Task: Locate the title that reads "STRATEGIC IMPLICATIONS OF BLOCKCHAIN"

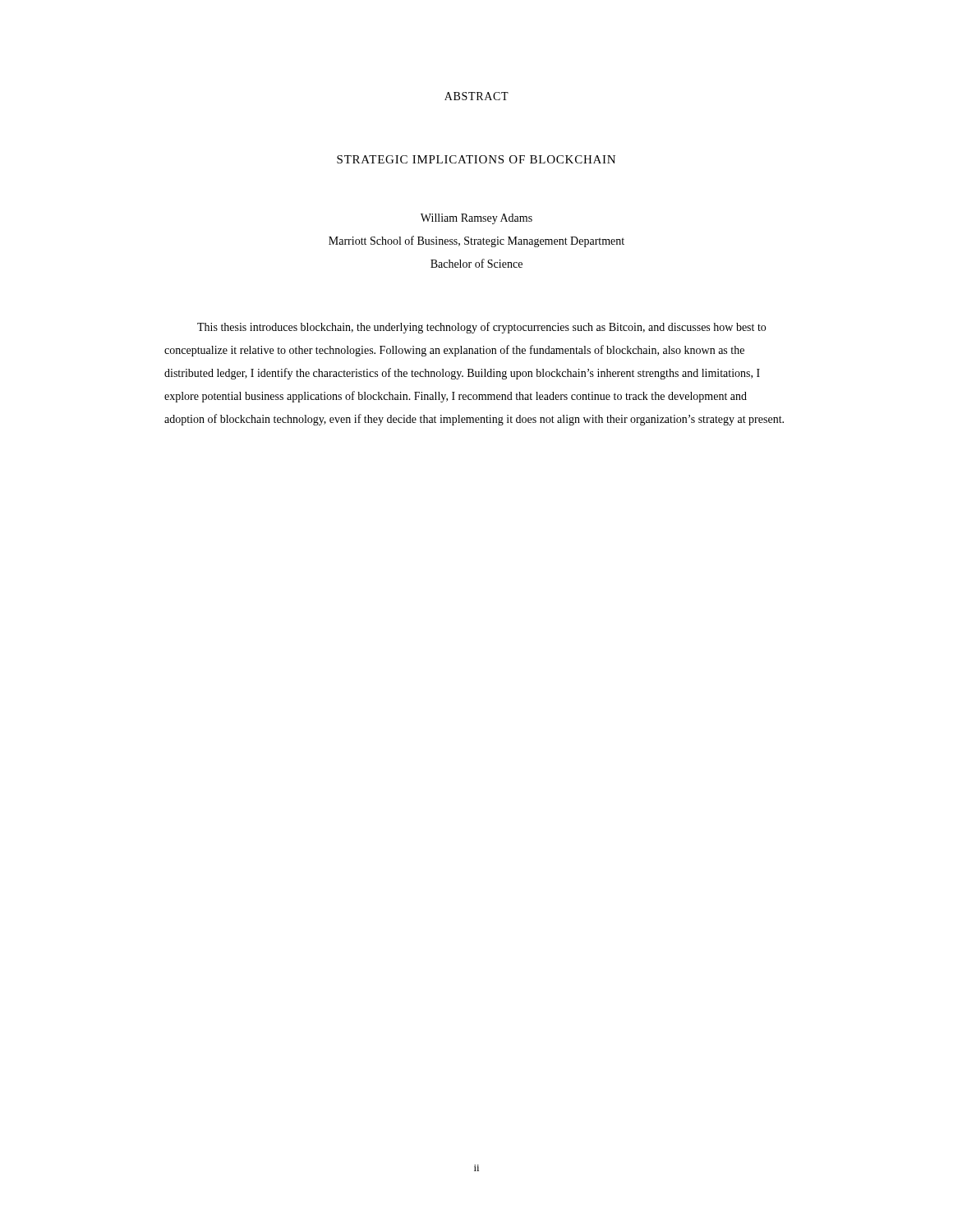Action: (476, 160)
